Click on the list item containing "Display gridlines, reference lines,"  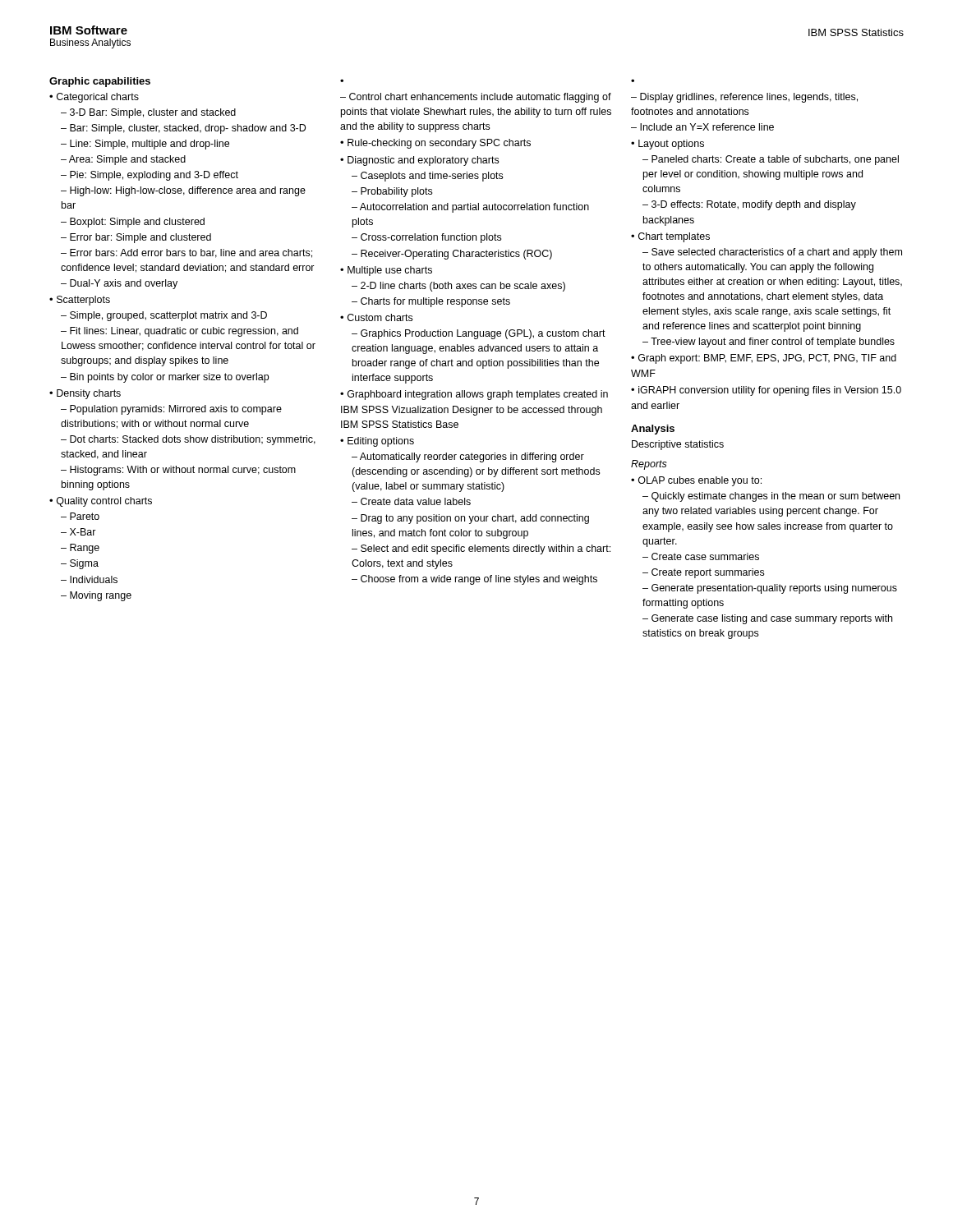pos(744,98)
